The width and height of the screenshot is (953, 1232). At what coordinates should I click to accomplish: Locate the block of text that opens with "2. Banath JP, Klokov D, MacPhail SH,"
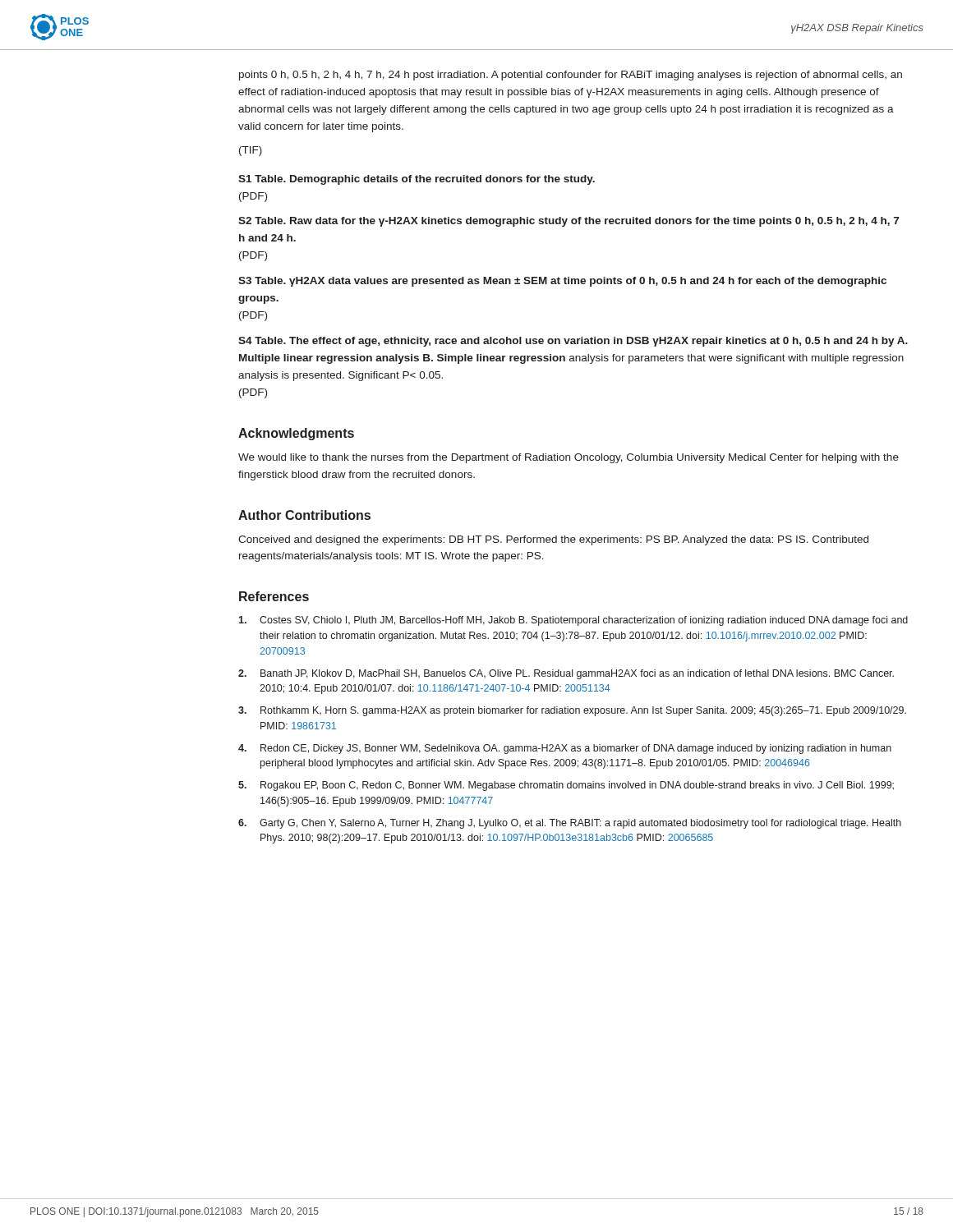pyautogui.click(x=573, y=681)
